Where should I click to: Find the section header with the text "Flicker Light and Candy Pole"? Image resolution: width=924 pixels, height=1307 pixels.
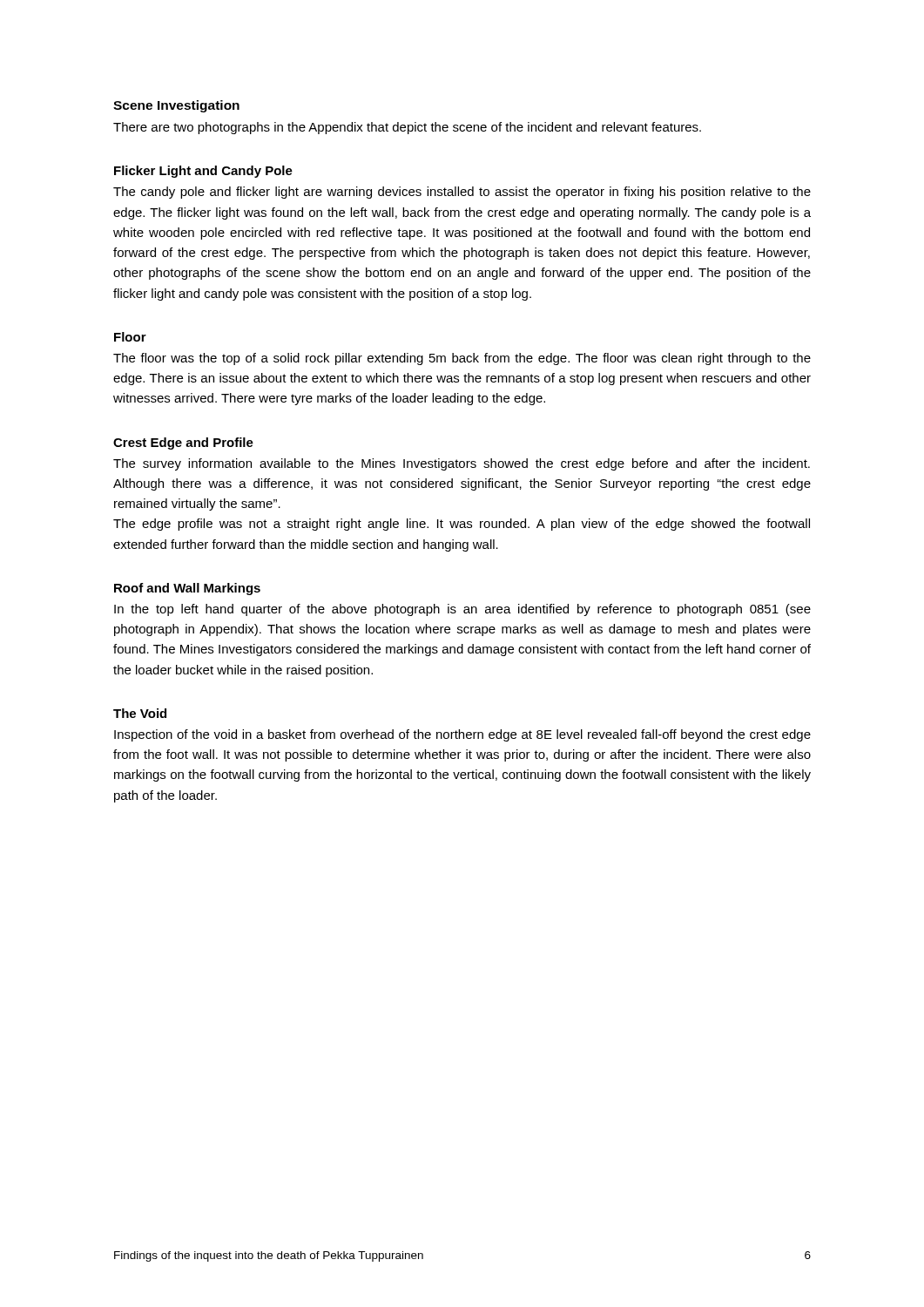(203, 171)
